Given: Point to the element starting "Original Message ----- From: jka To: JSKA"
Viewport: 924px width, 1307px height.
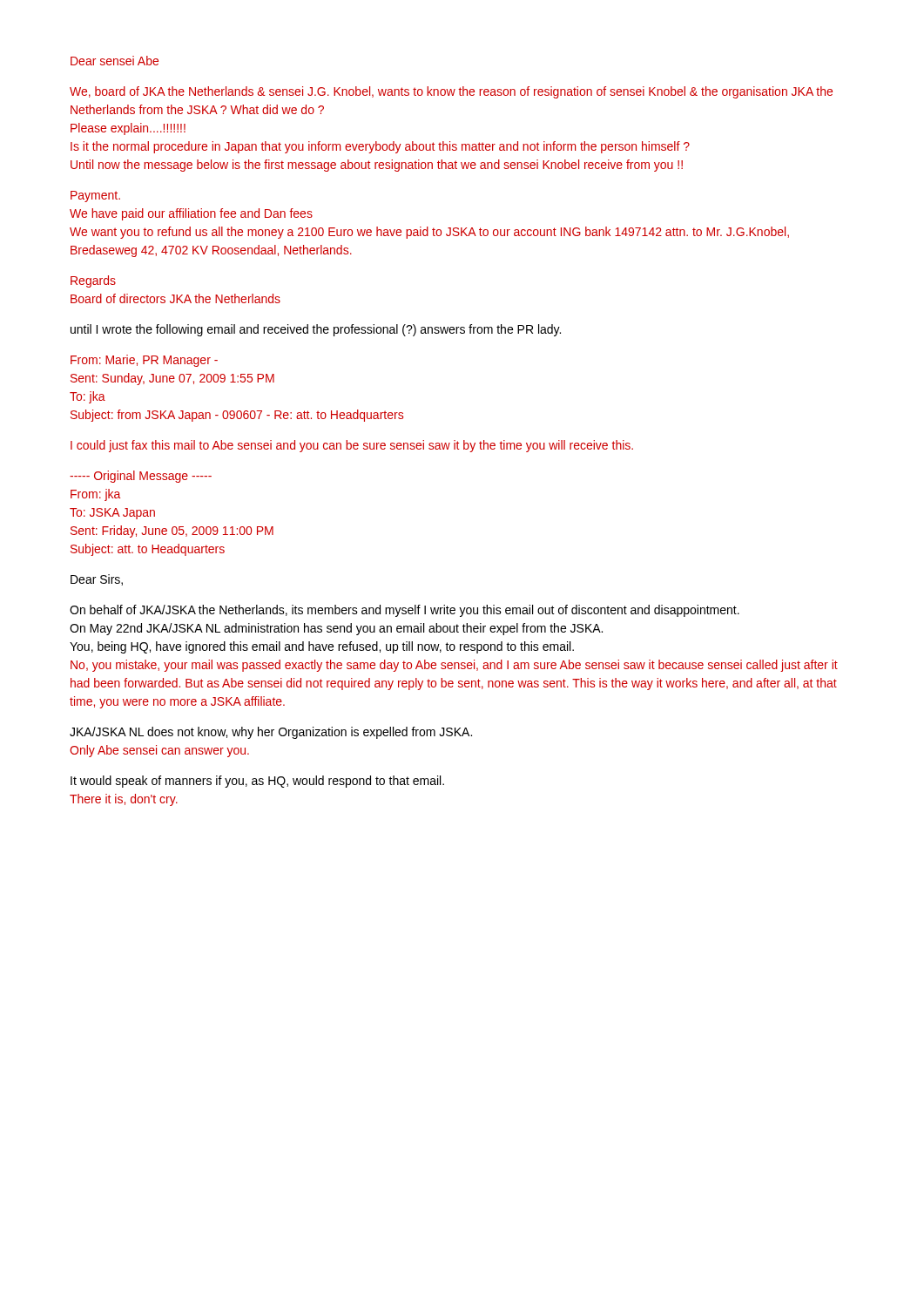Looking at the screenshot, I should (141, 477).
